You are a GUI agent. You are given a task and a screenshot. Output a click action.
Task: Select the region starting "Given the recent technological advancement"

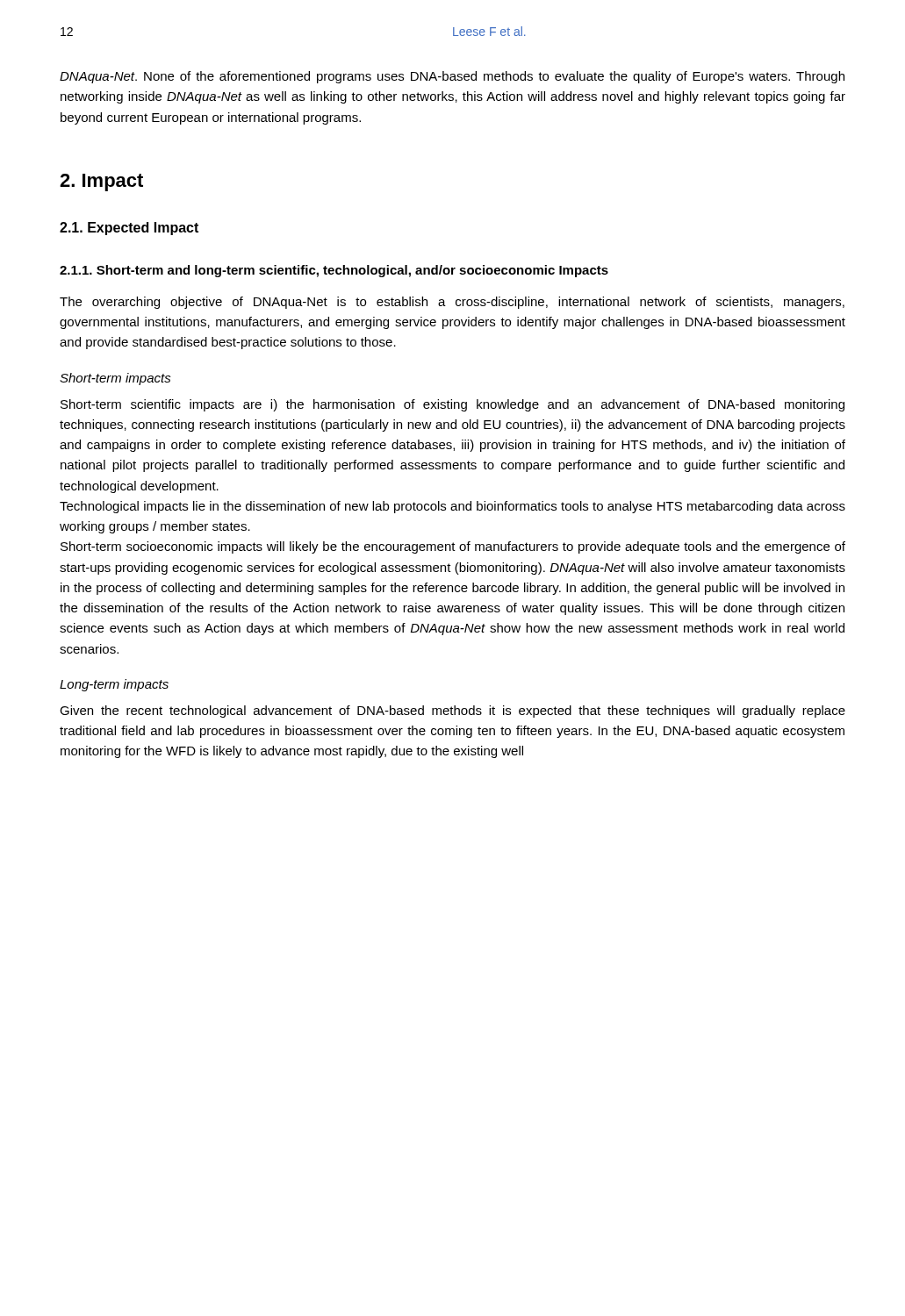pyautogui.click(x=452, y=730)
